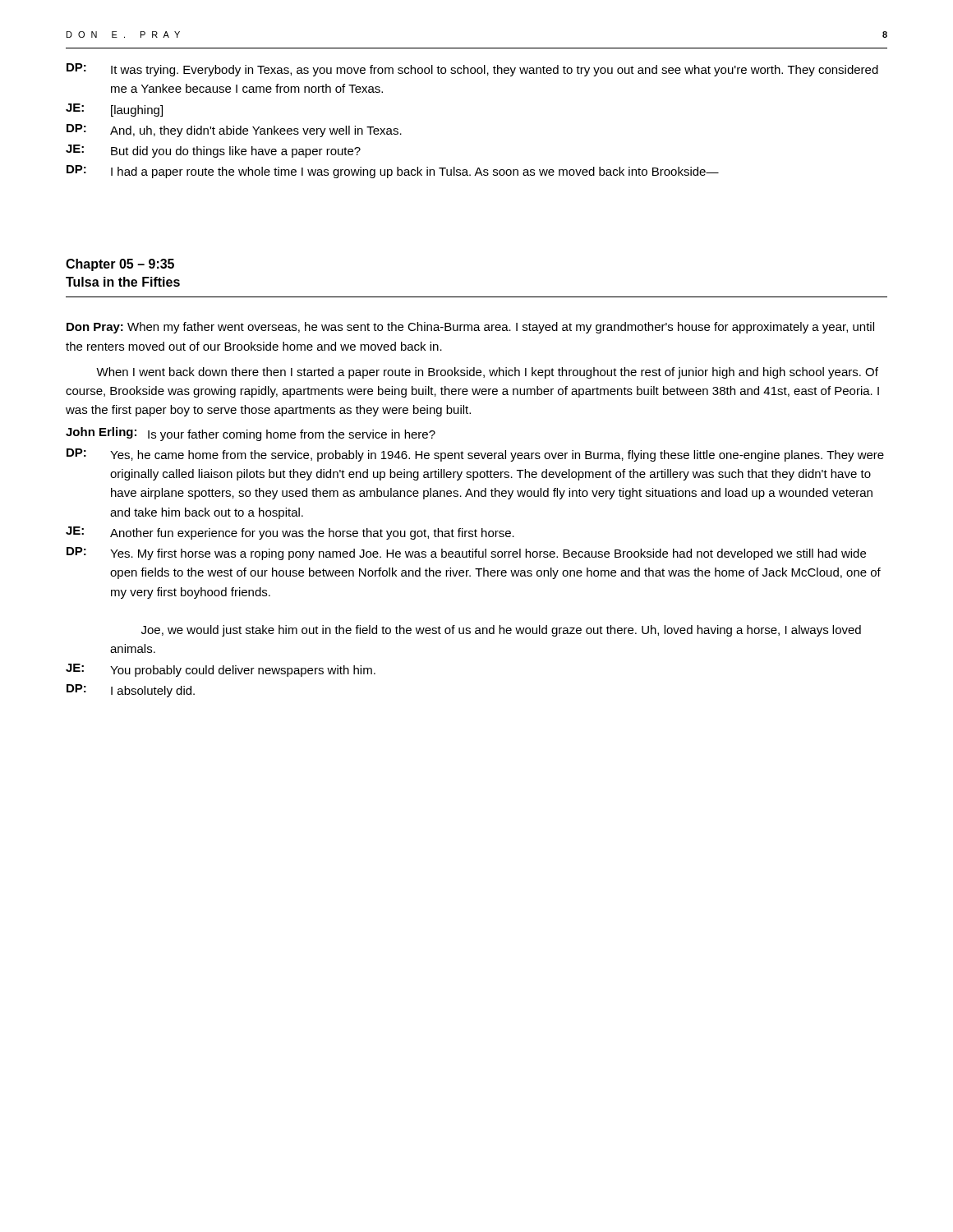Click on the block starting "JE: You probably"
Image resolution: width=953 pixels, height=1232 pixels.
(x=221, y=670)
